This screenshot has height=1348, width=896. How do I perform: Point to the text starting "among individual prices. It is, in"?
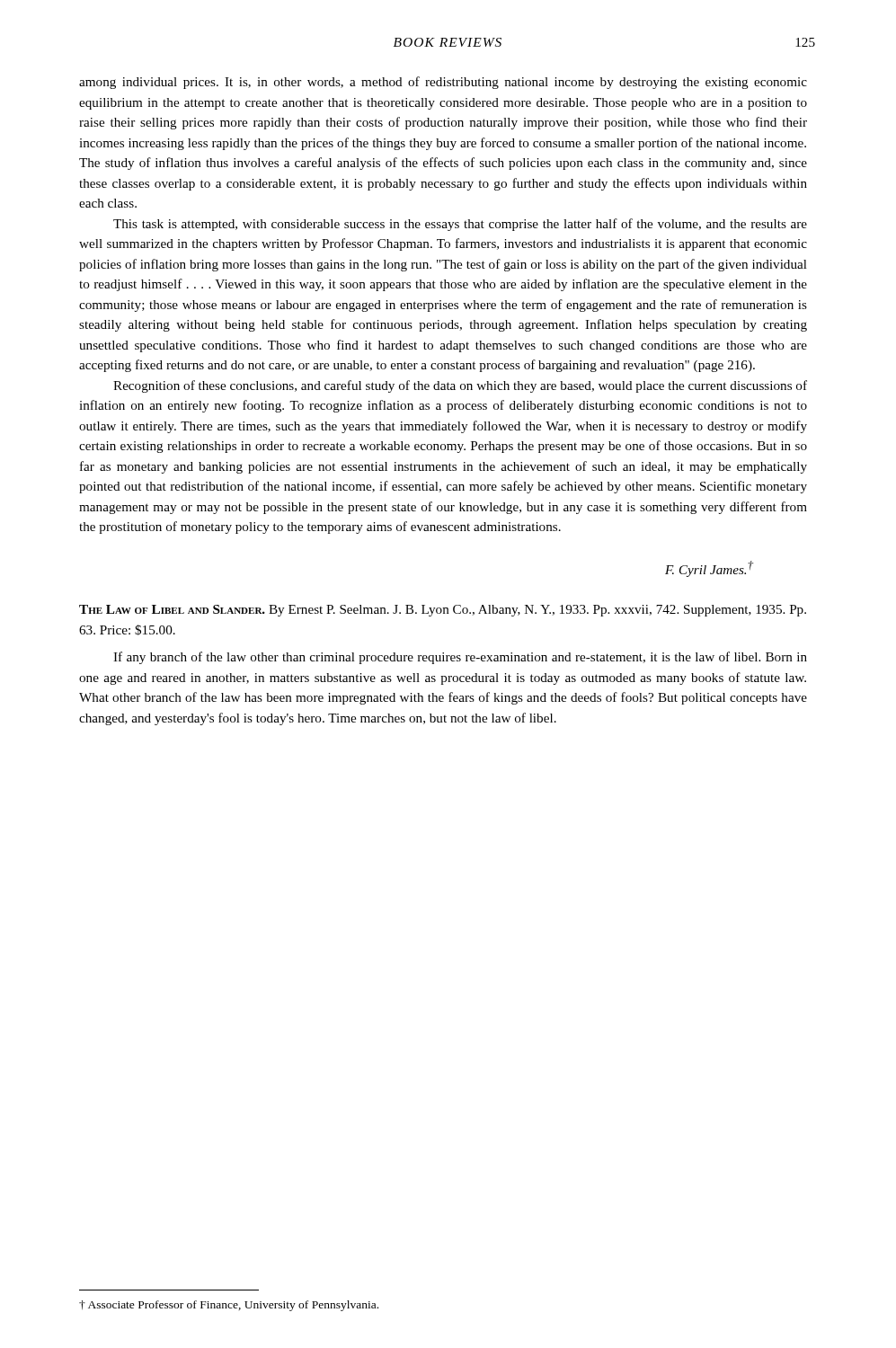click(443, 142)
